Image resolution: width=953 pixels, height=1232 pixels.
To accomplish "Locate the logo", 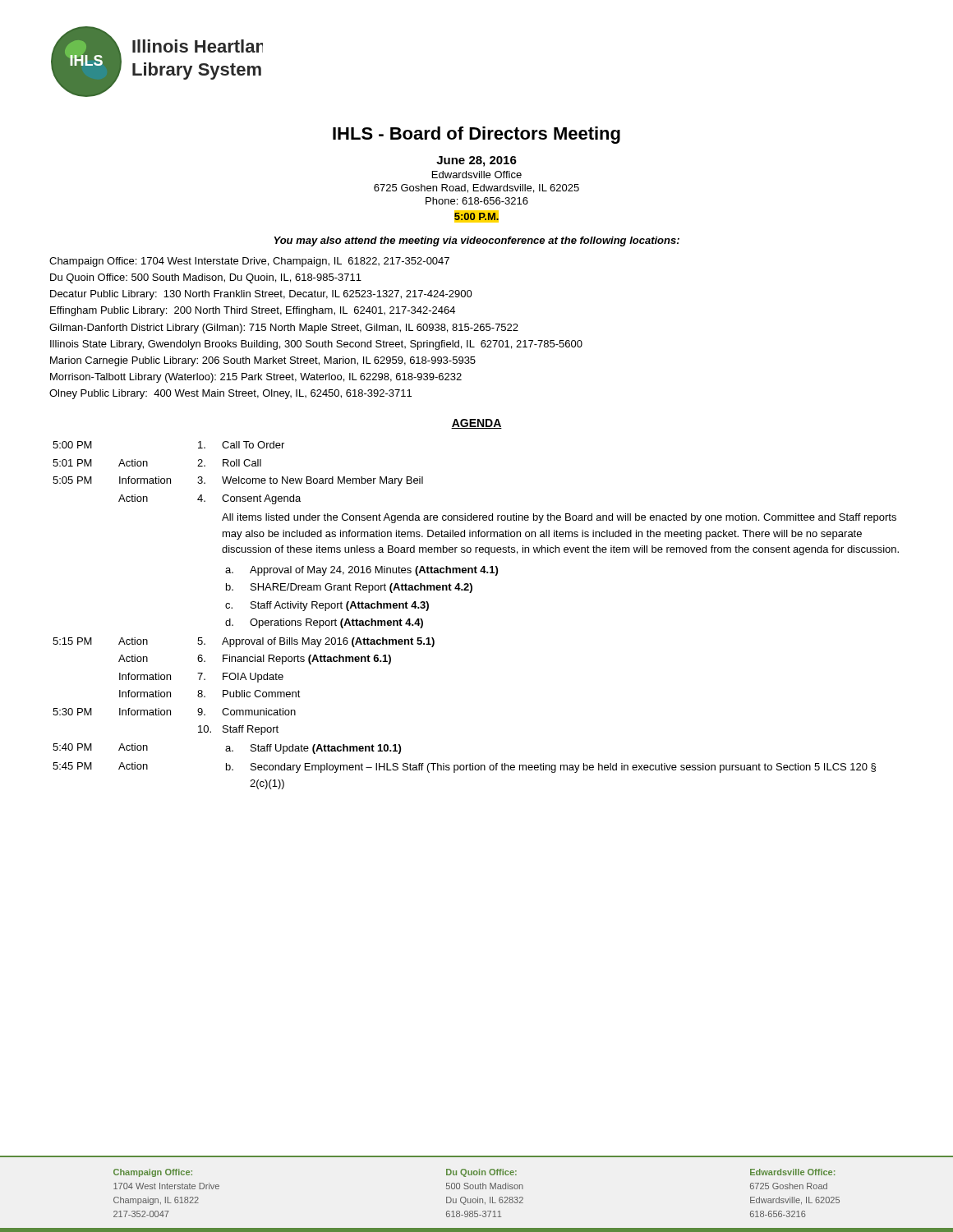I will coord(476,57).
